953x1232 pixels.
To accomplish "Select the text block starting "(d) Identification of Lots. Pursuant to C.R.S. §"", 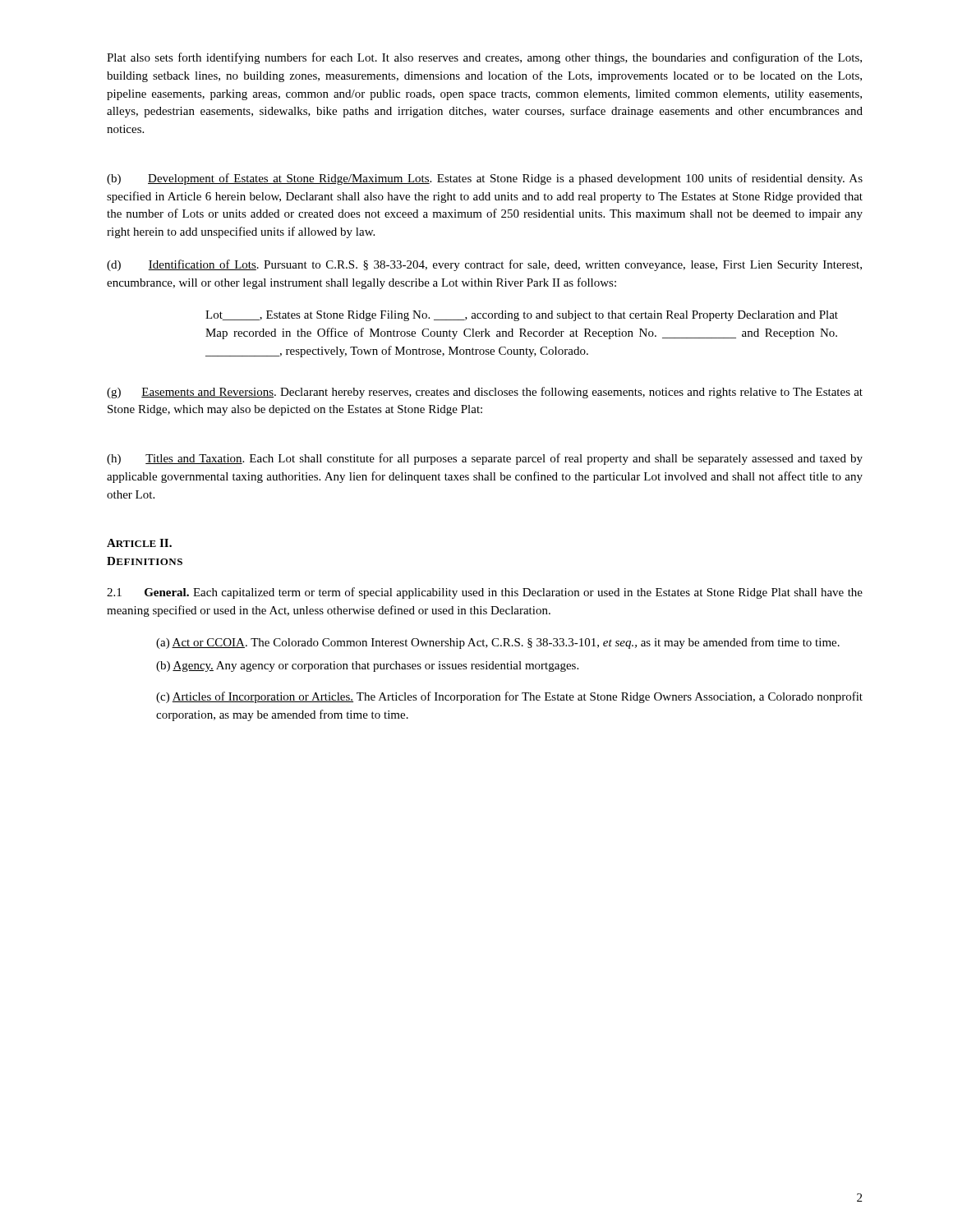I will (485, 274).
